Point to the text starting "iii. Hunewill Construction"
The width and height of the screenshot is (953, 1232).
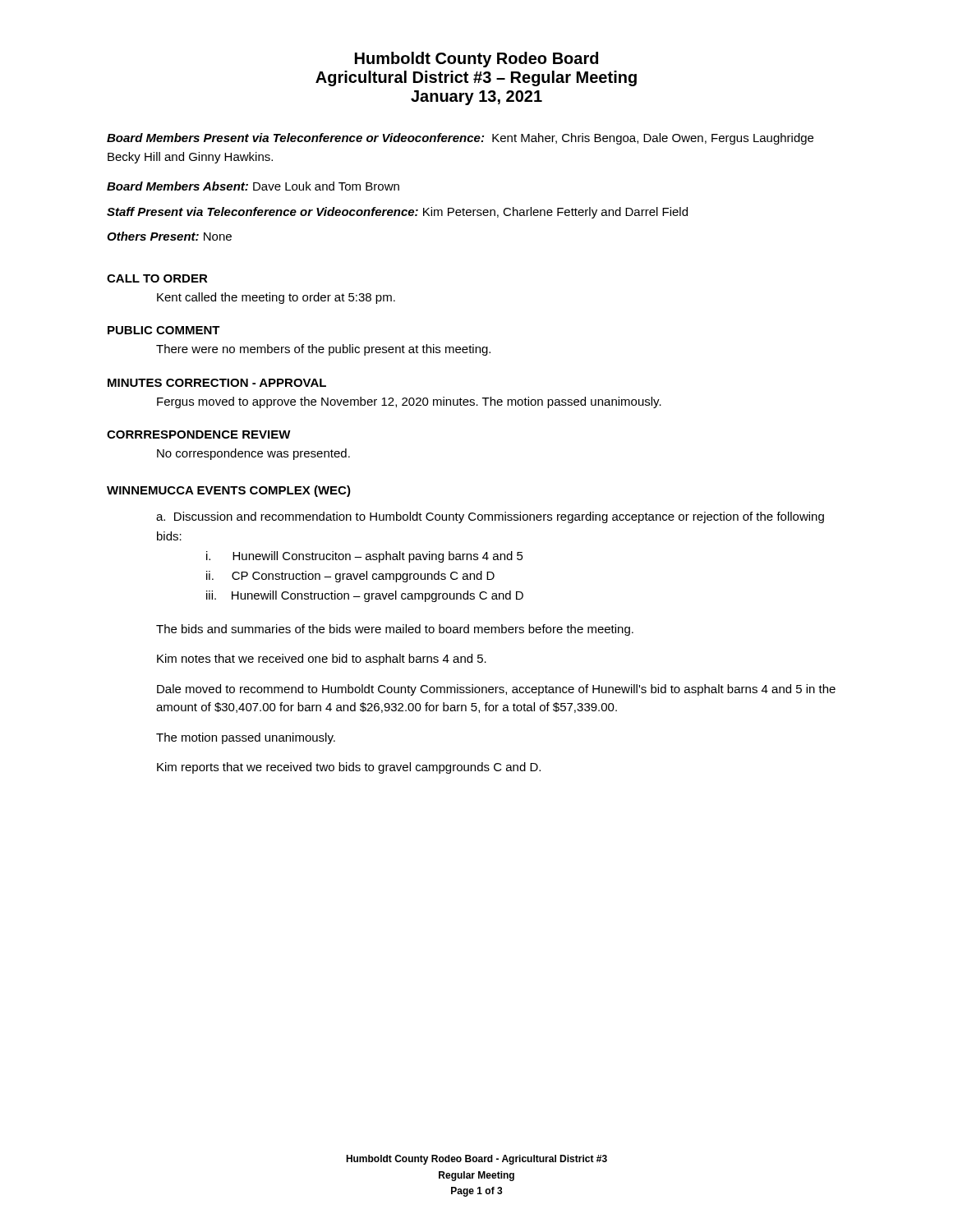(x=365, y=595)
